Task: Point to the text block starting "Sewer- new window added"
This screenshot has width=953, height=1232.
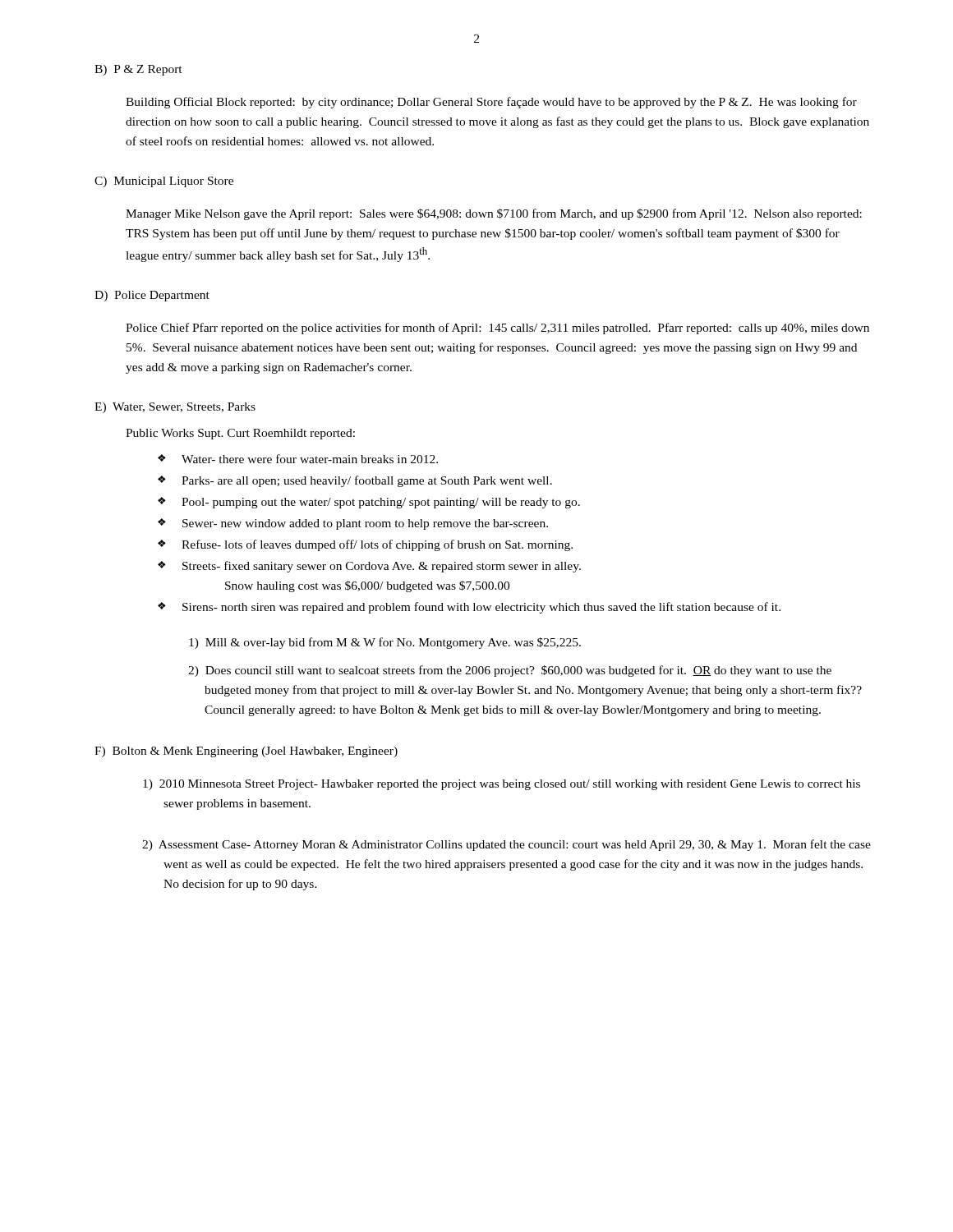Action: coord(365,523)
